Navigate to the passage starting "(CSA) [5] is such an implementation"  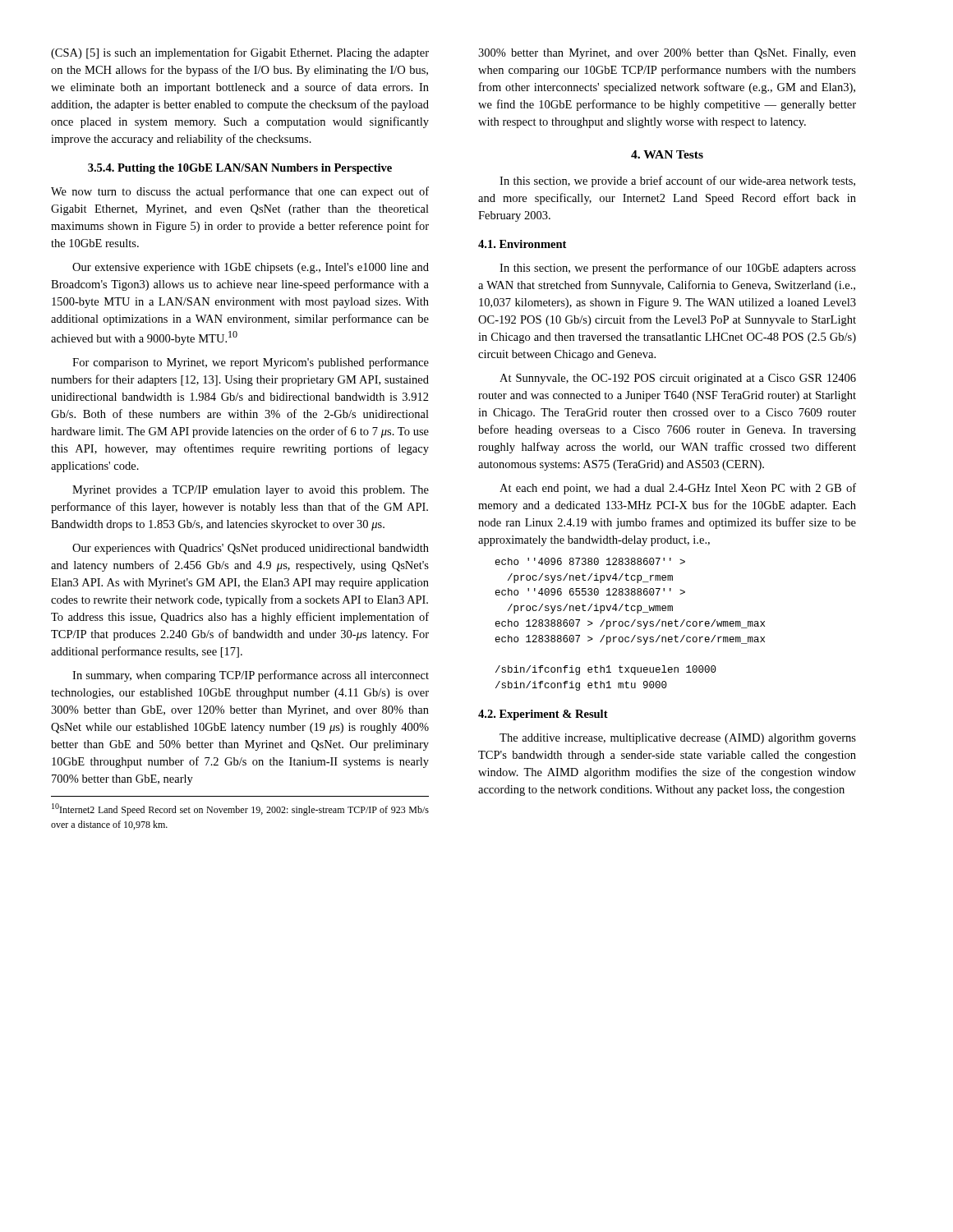240,96
